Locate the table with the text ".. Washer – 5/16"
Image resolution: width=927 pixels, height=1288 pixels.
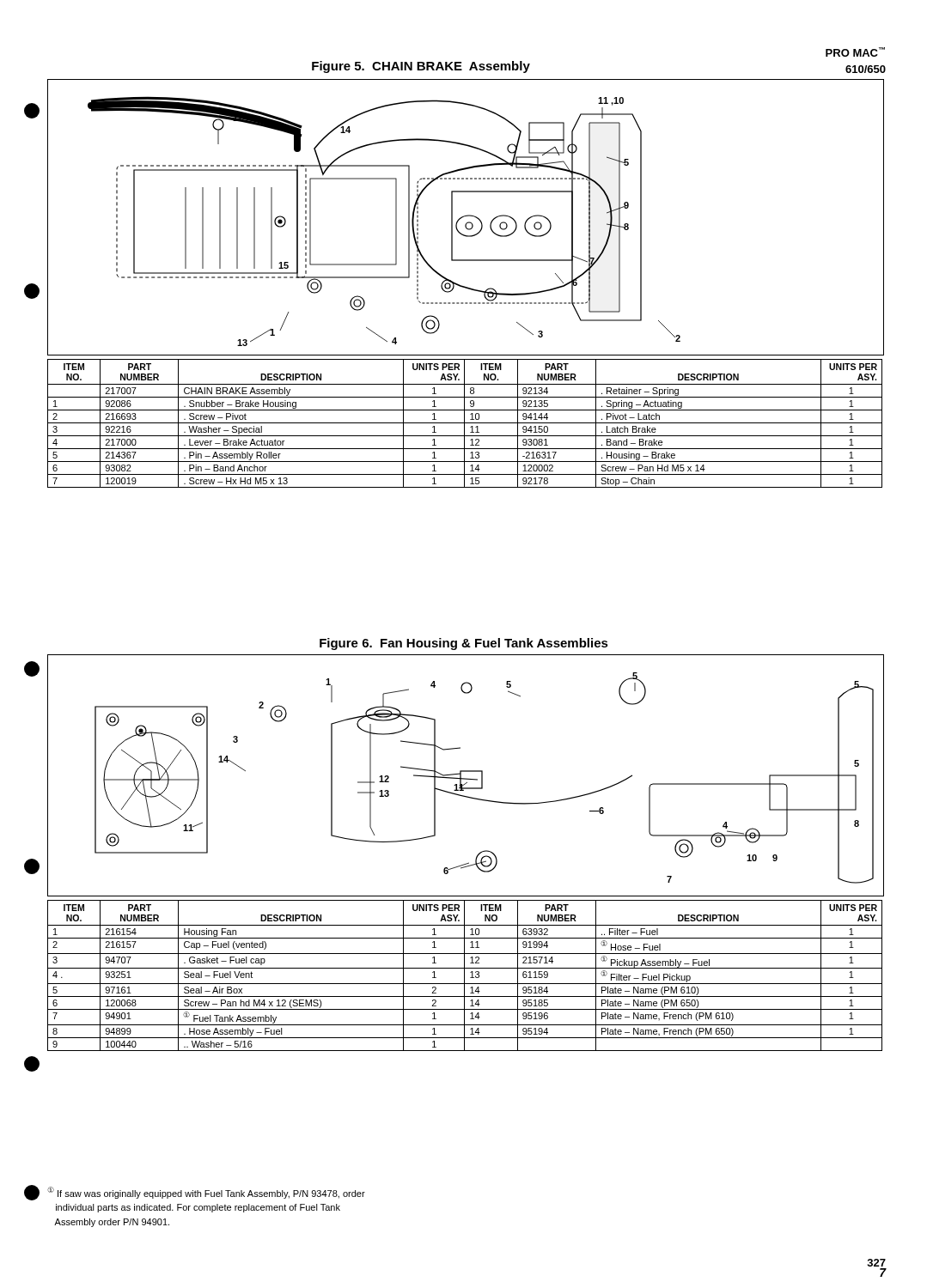[465, 975]
